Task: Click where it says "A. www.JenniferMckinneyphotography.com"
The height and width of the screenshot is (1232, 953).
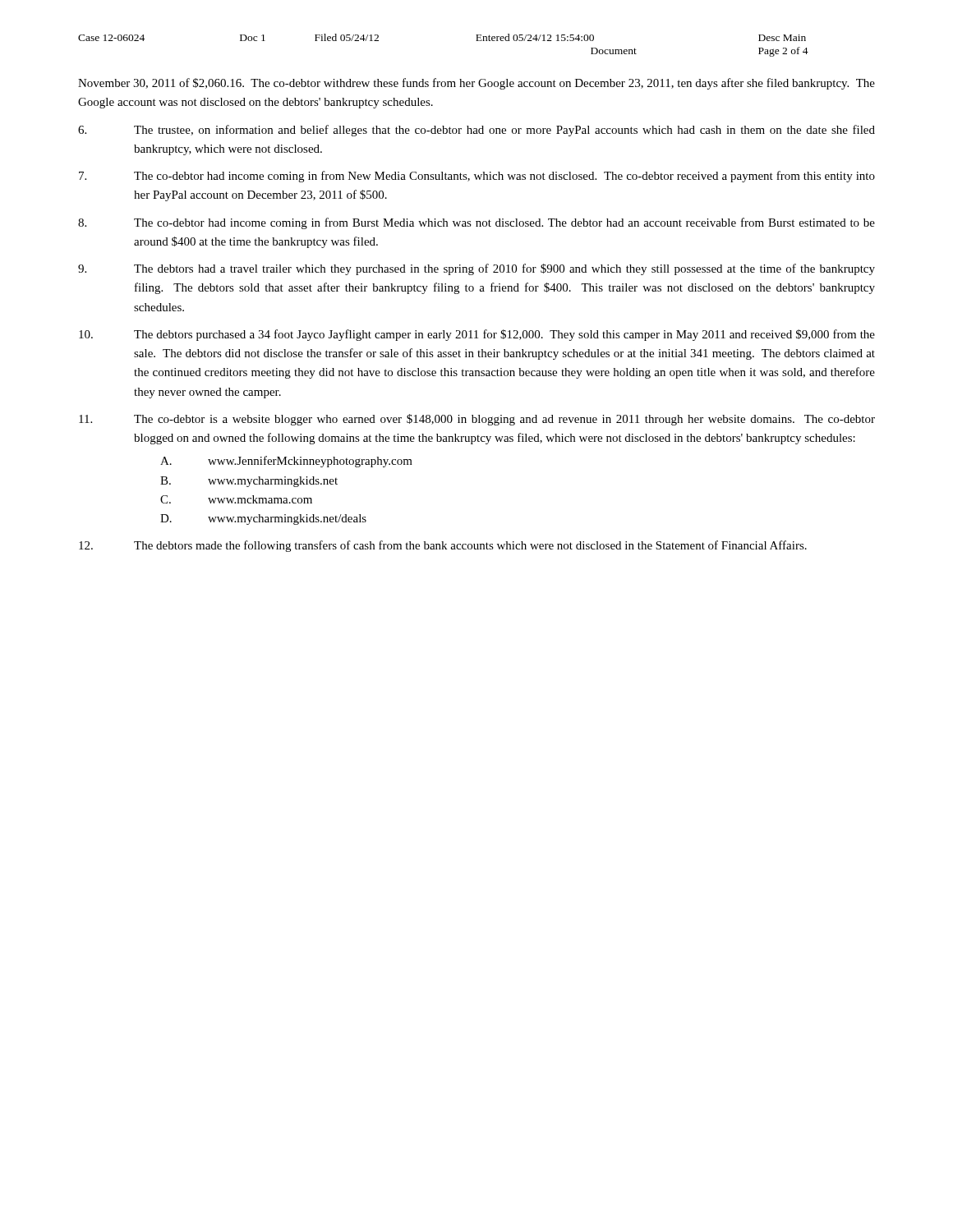Action: 286,462
